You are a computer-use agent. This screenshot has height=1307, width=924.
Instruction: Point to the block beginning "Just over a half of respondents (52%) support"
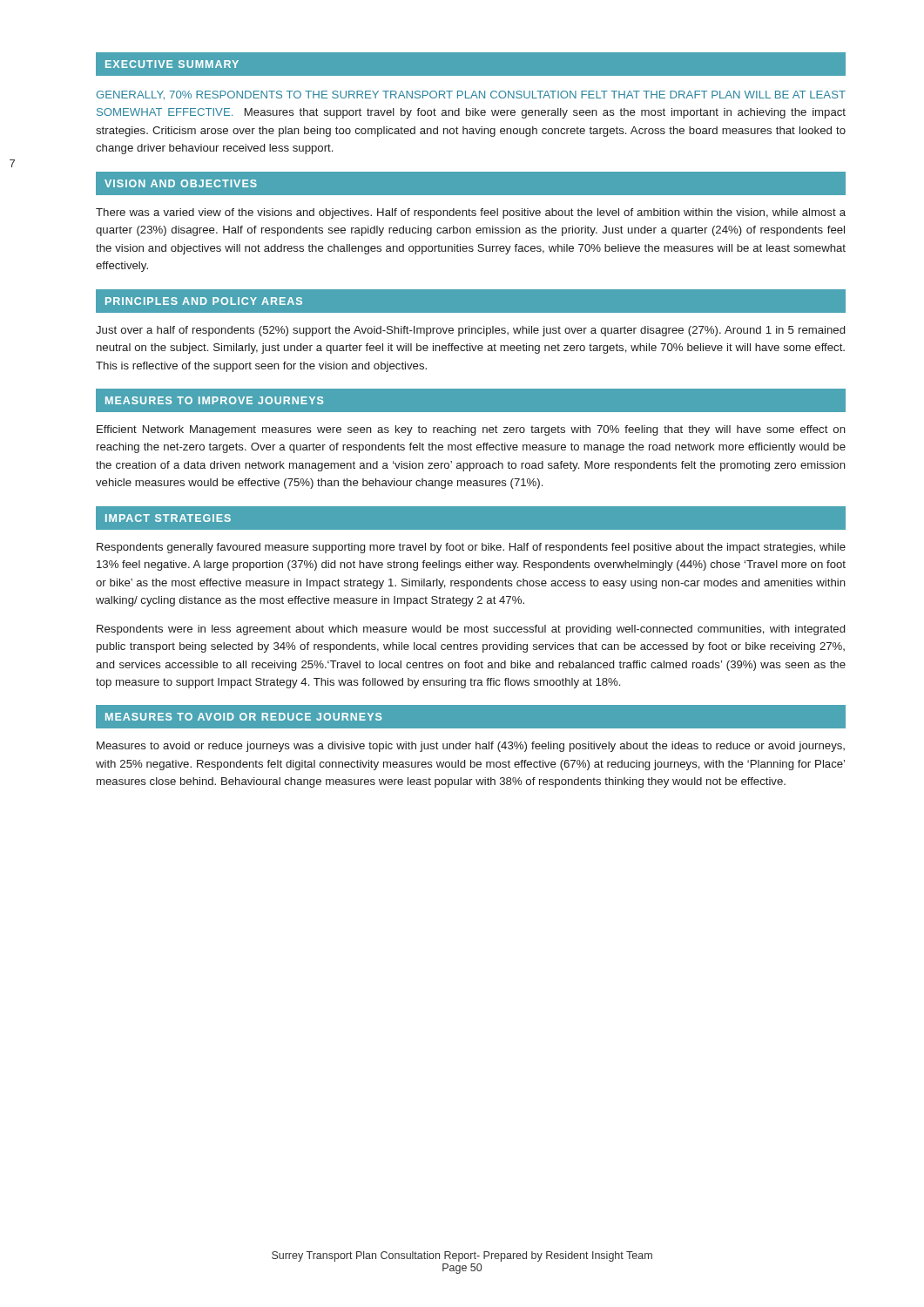click(x=471, y=347)
